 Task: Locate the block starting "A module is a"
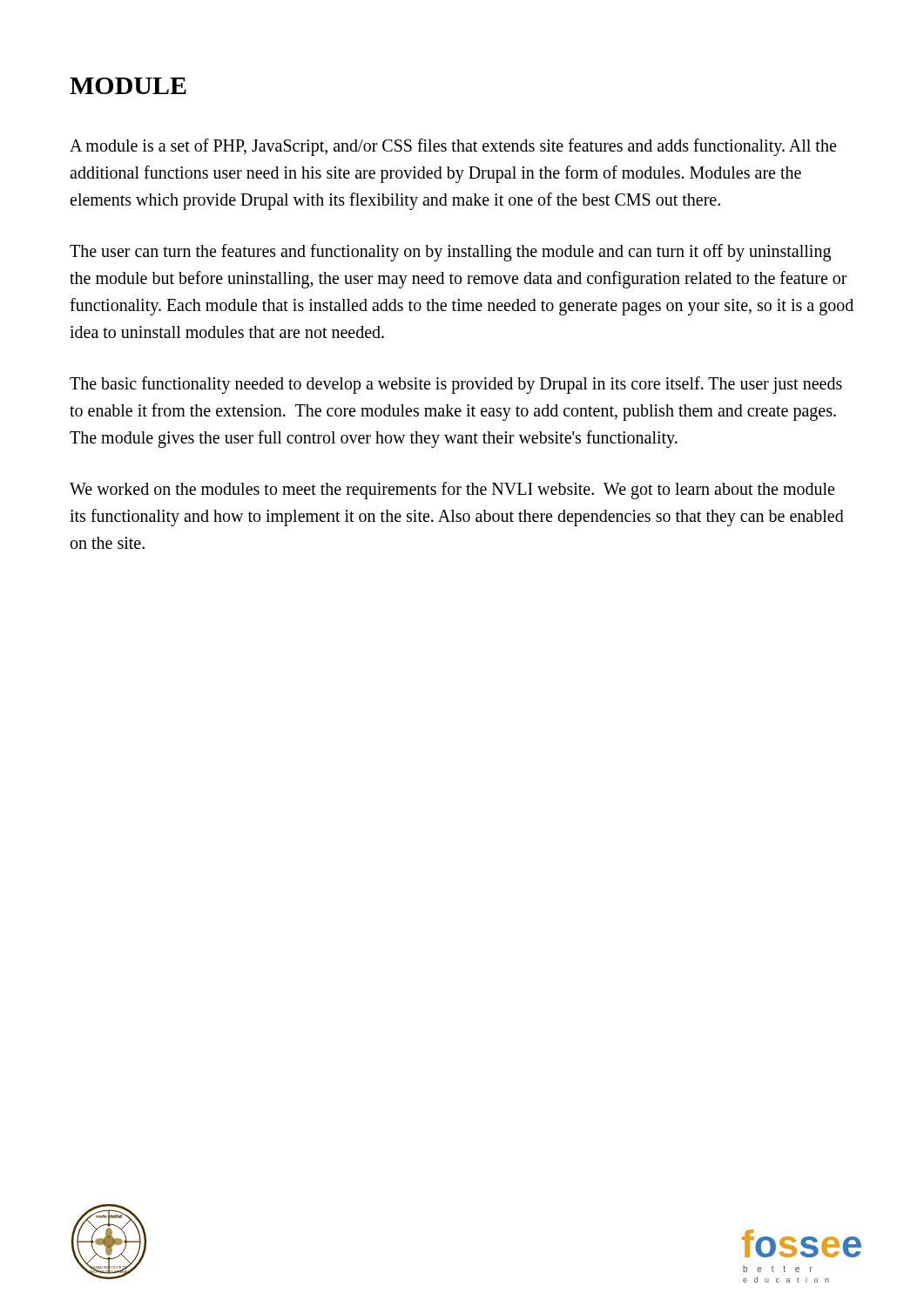pos(453,173)
